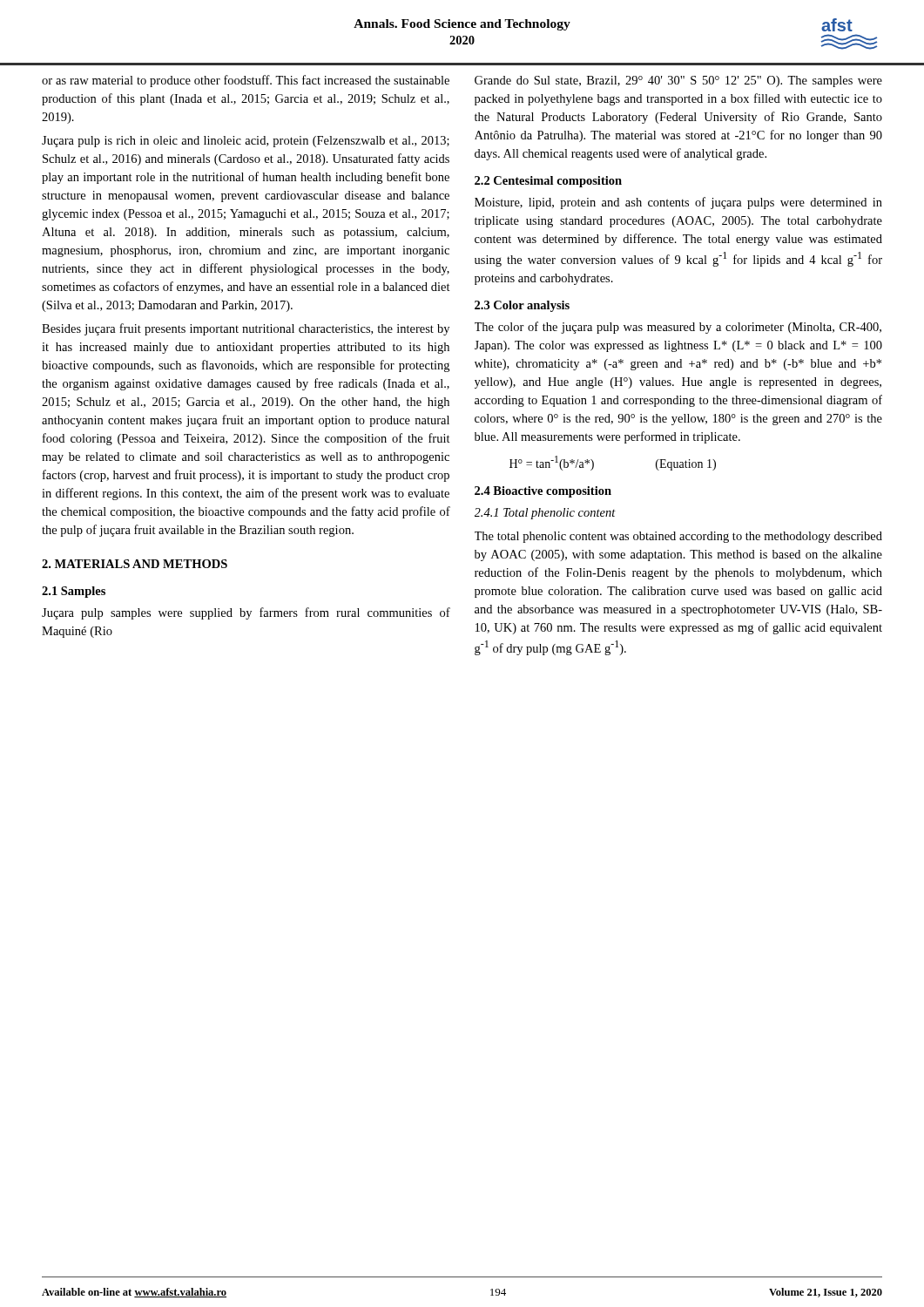Select the element starting "Moisture, lipid, protein and ash contents of"

[x=678, y=241]
